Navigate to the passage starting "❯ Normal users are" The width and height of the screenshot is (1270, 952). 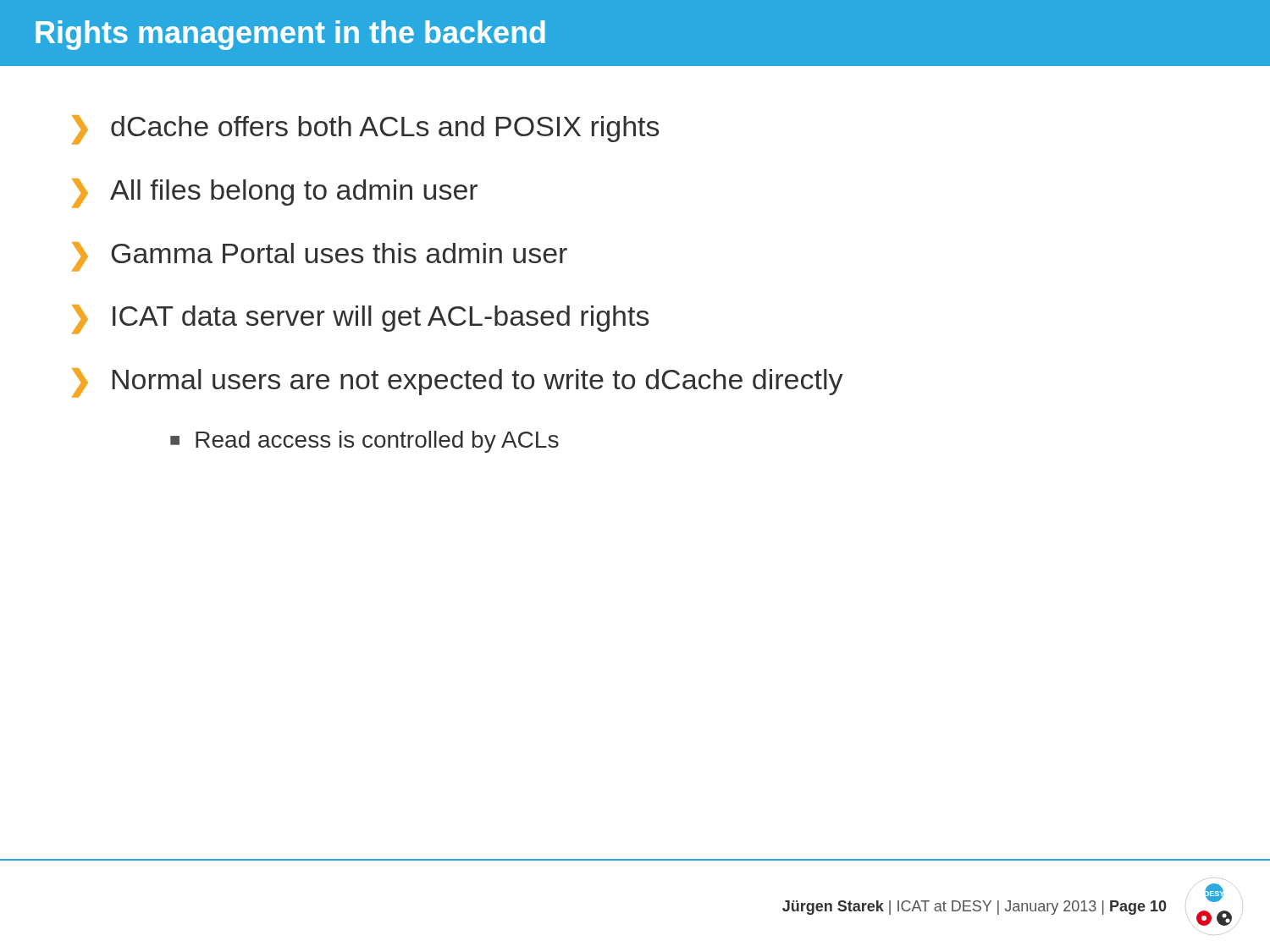click(x=455, y=380)
